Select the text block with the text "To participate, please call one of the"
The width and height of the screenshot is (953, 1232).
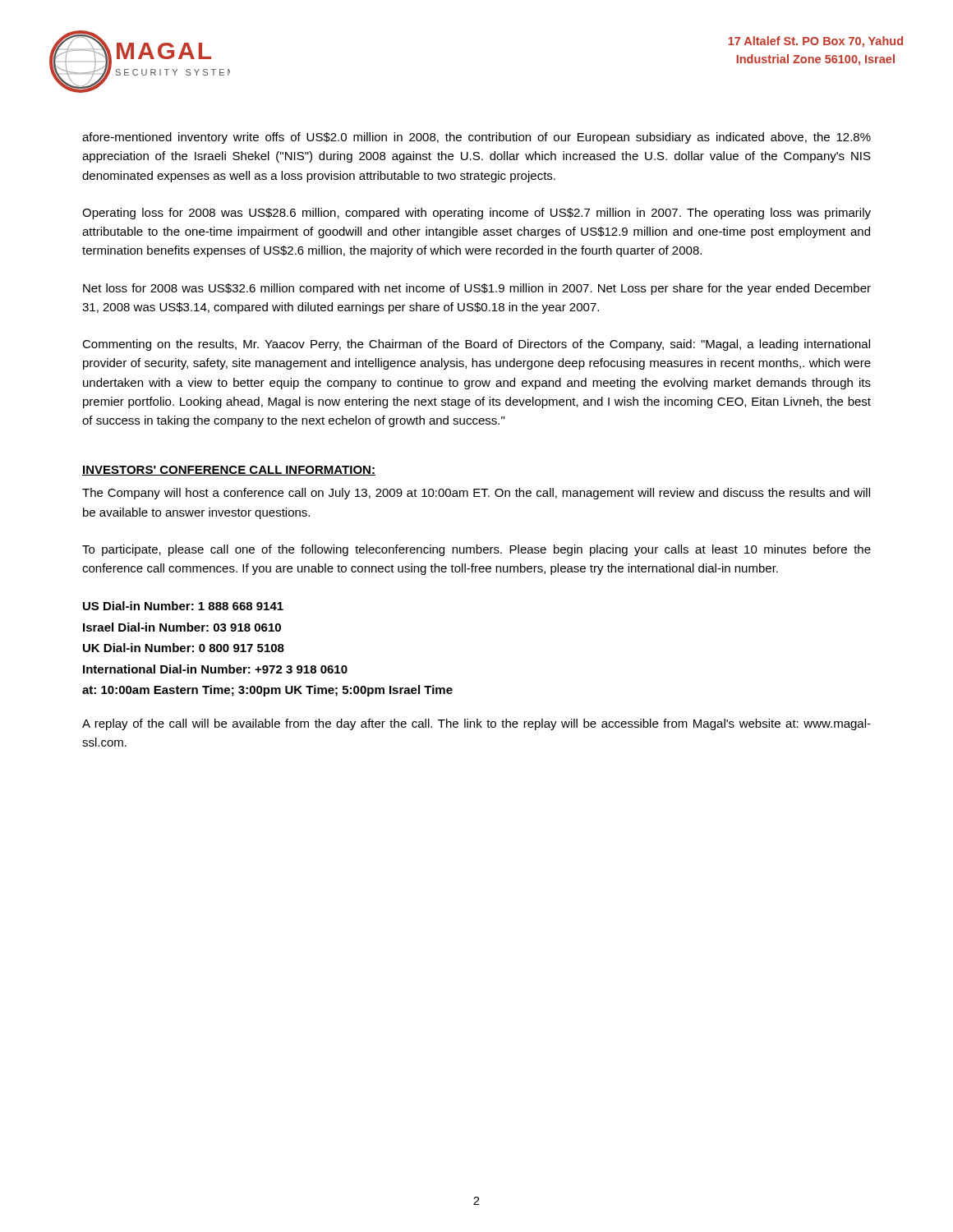point(476,558)
